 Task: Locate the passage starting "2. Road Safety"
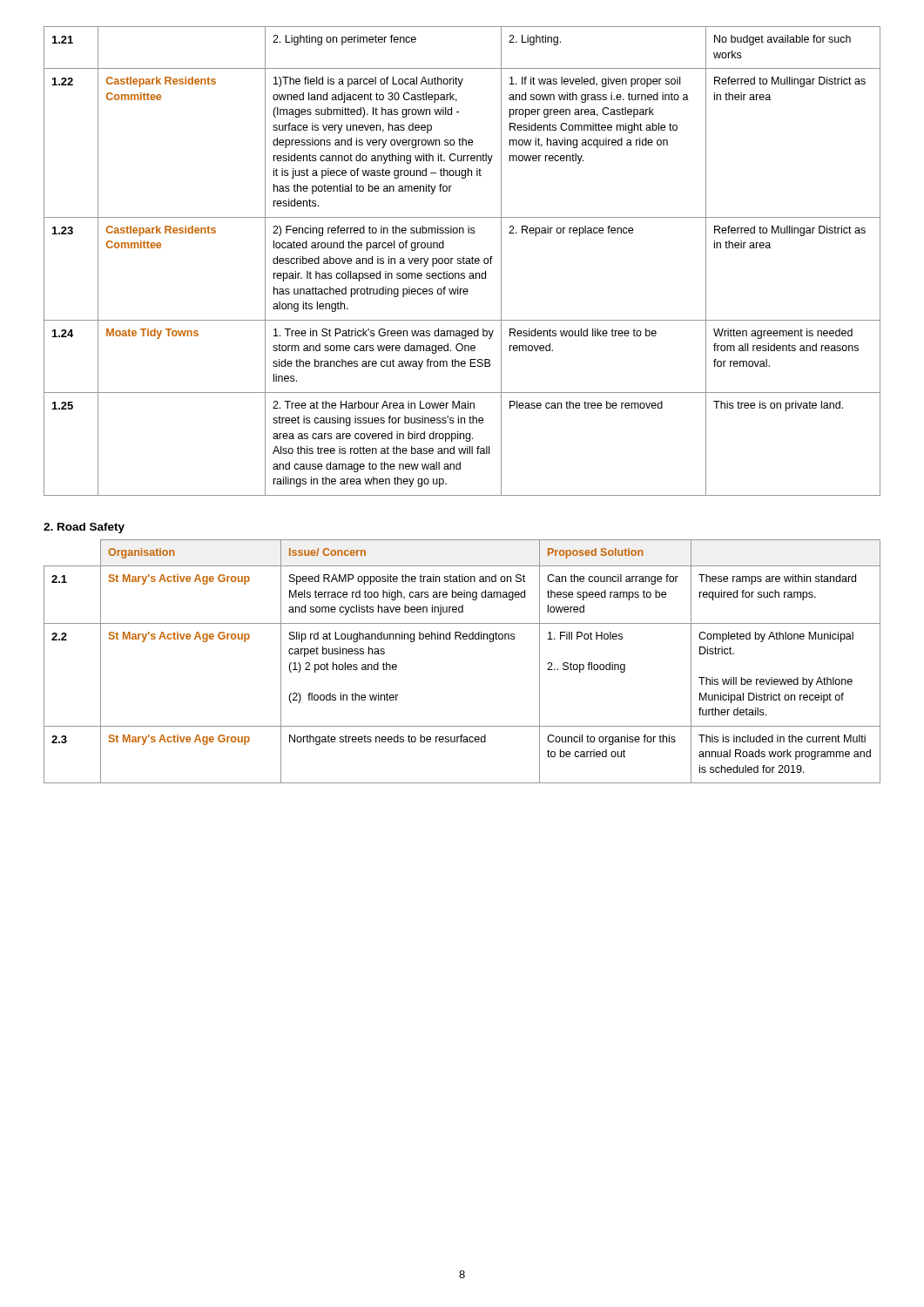click(84, 526)
